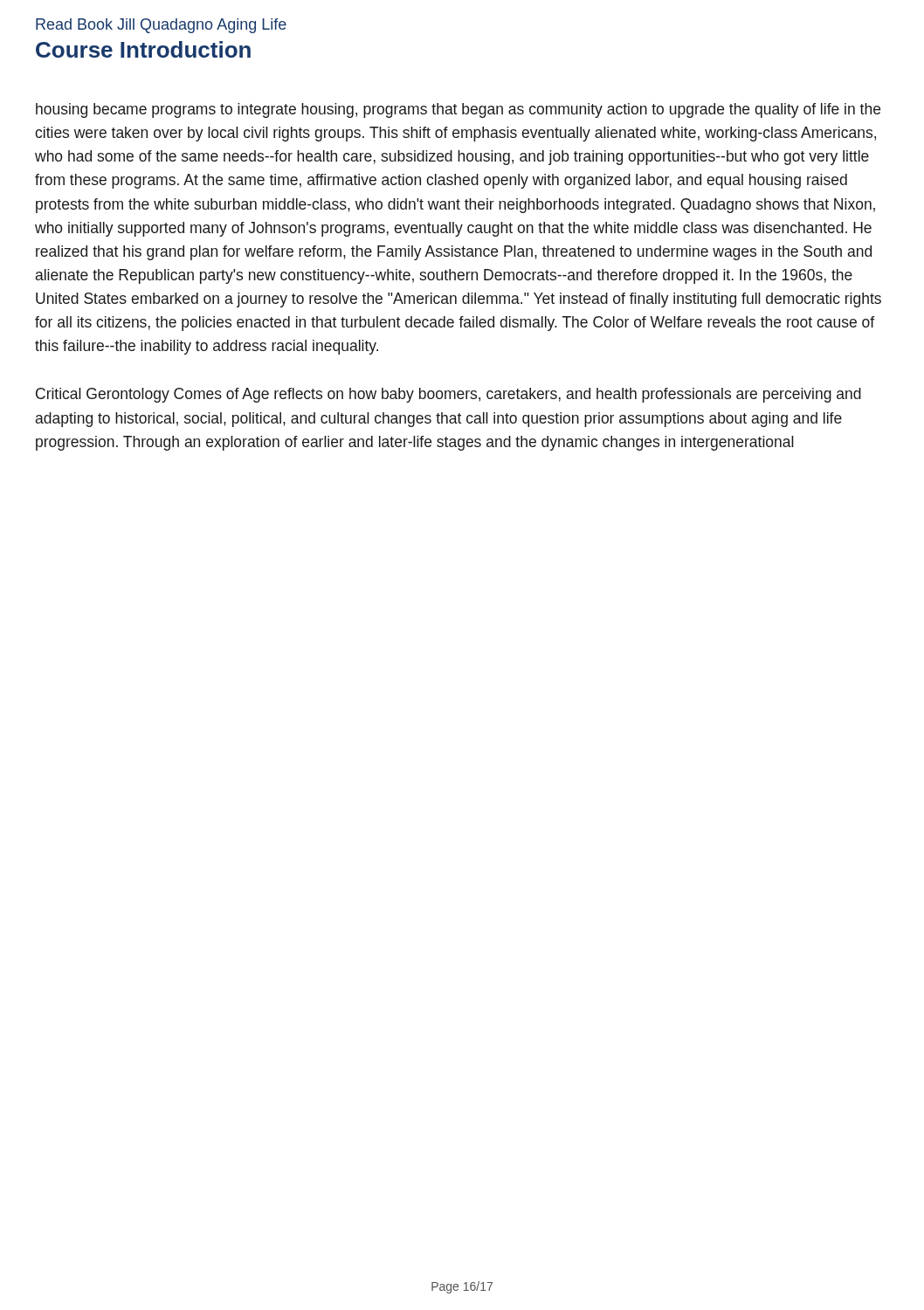Screen dimensions: 1310x924
Task: Find the passage starting "Critical Gerontology Comes"
Action: pyautogui.click(x=448, y=418)
